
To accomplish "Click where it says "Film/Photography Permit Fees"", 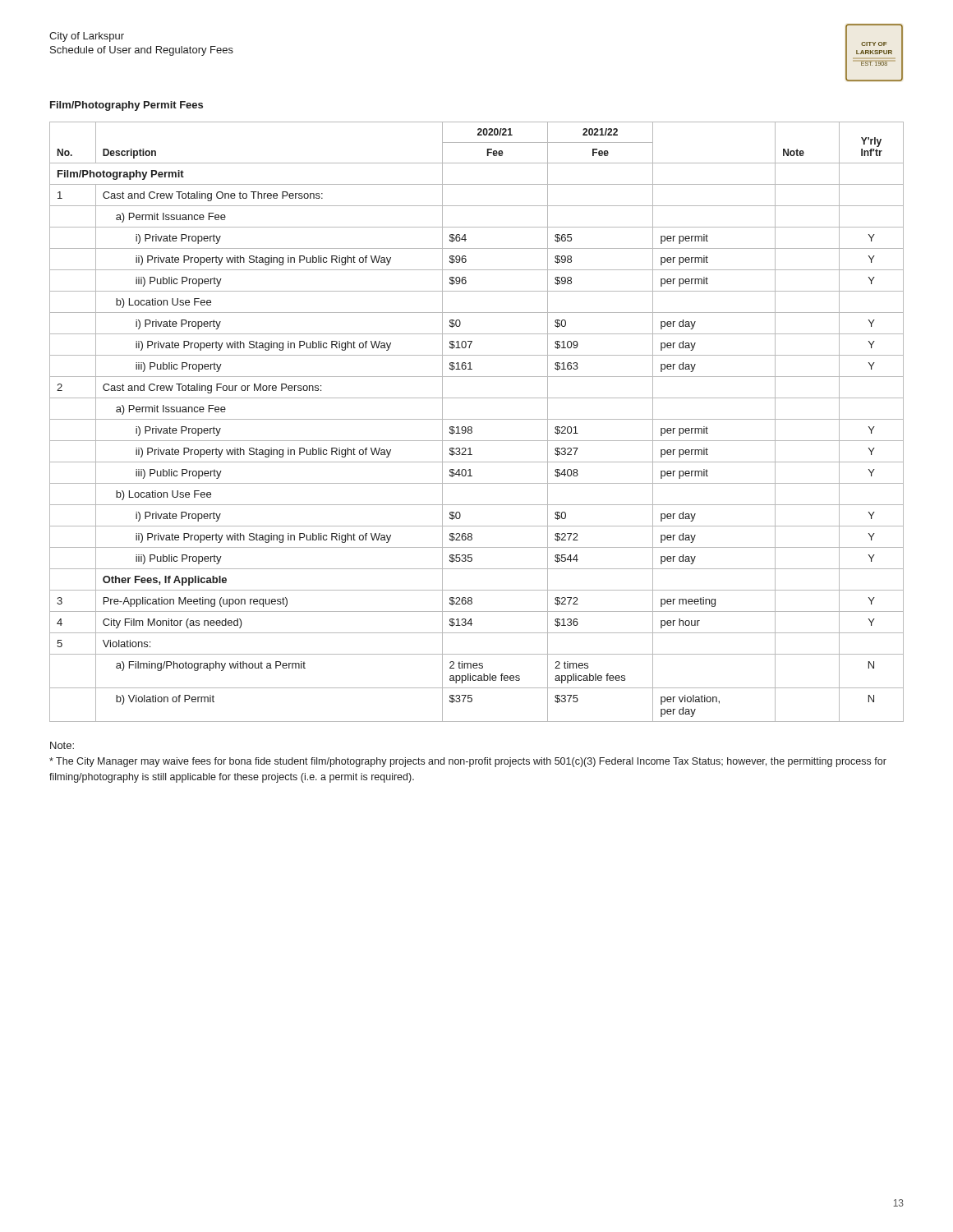I will tap(126, 105).
